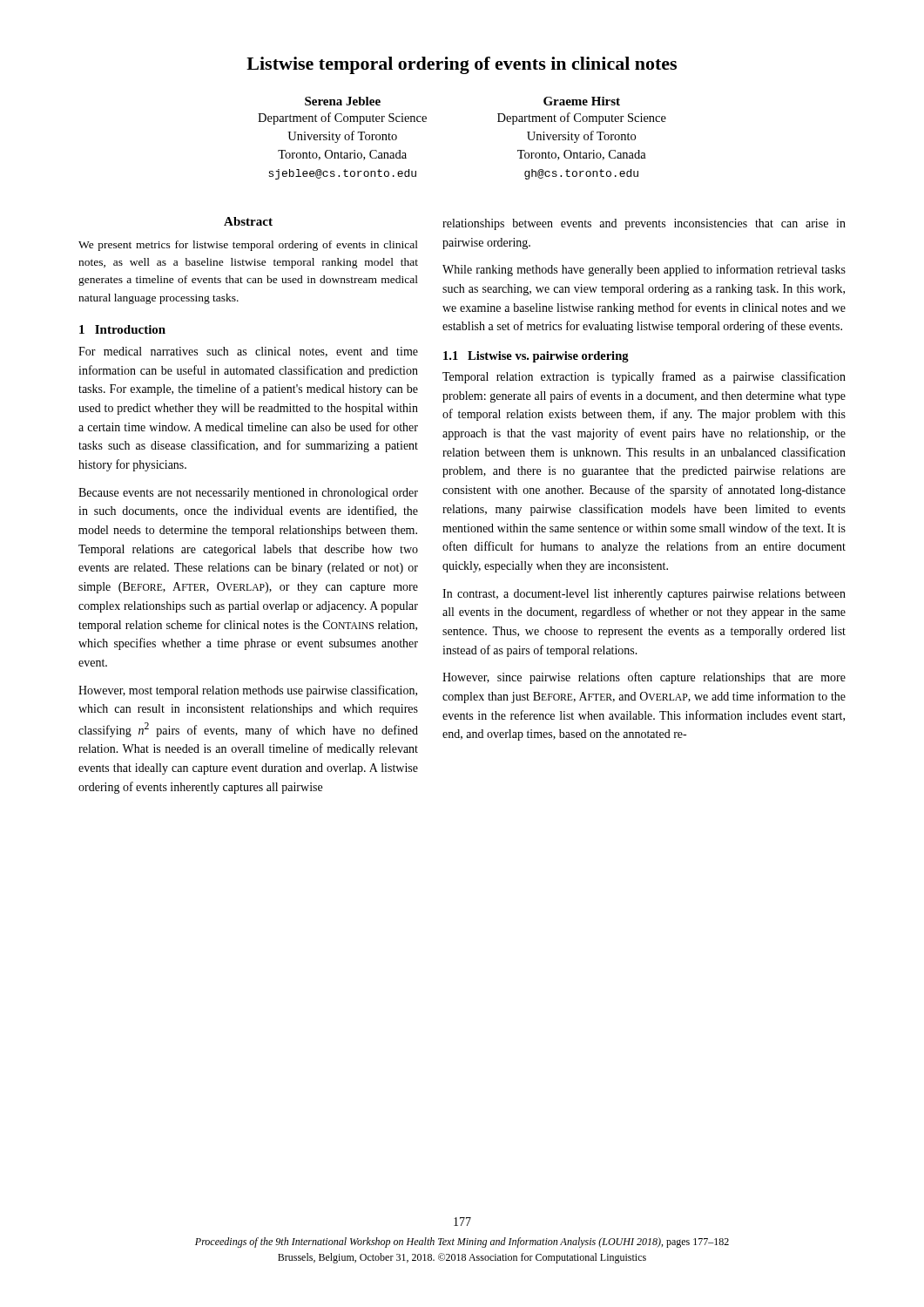Screen dimensions: 1307x924
Task: Locate the text block that reads "Temporal relation extraction is typically framed as"
Action: (644, 471)
